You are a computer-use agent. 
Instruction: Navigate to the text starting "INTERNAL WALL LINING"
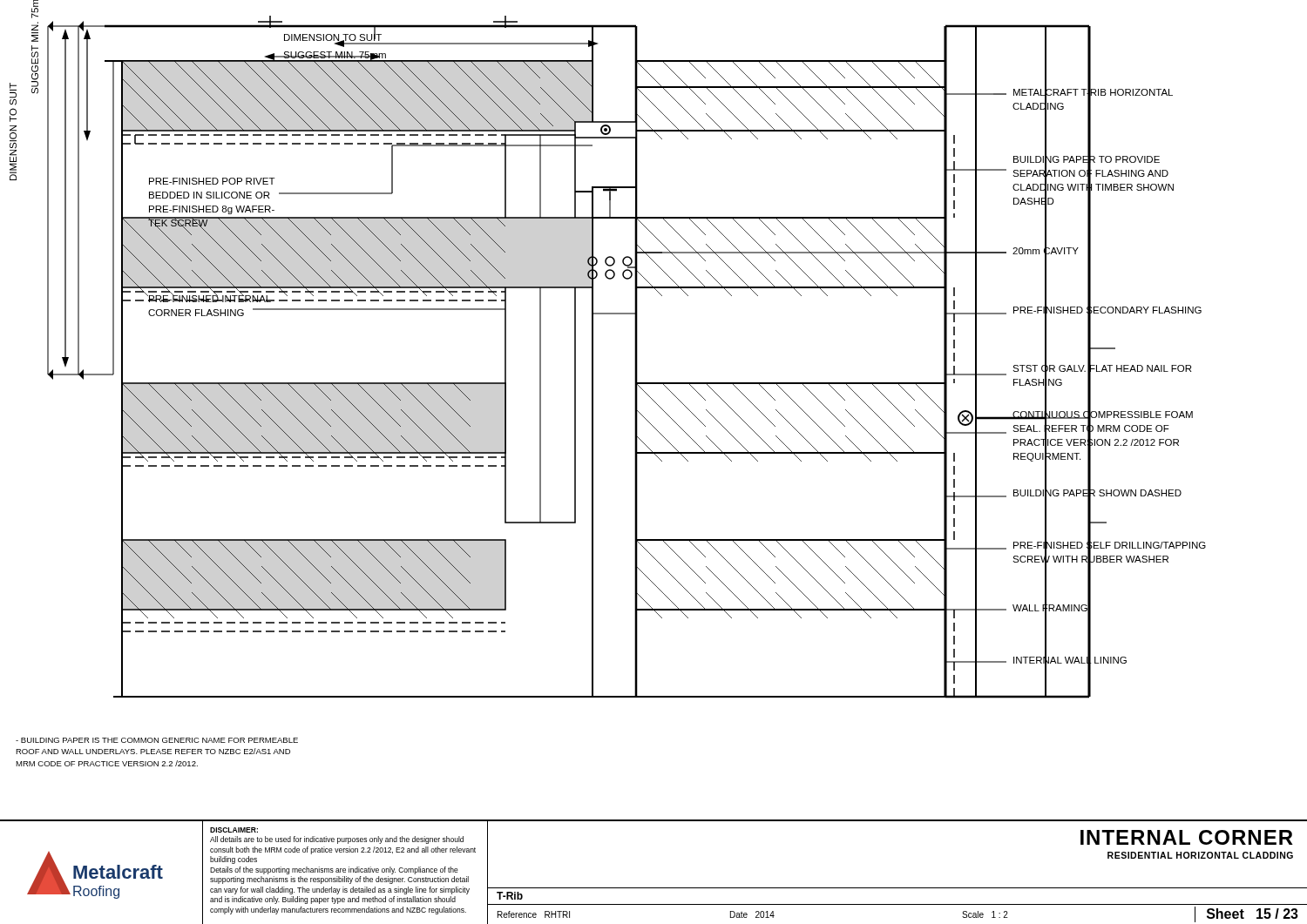pyautogui.click(x=1070, y=660)
